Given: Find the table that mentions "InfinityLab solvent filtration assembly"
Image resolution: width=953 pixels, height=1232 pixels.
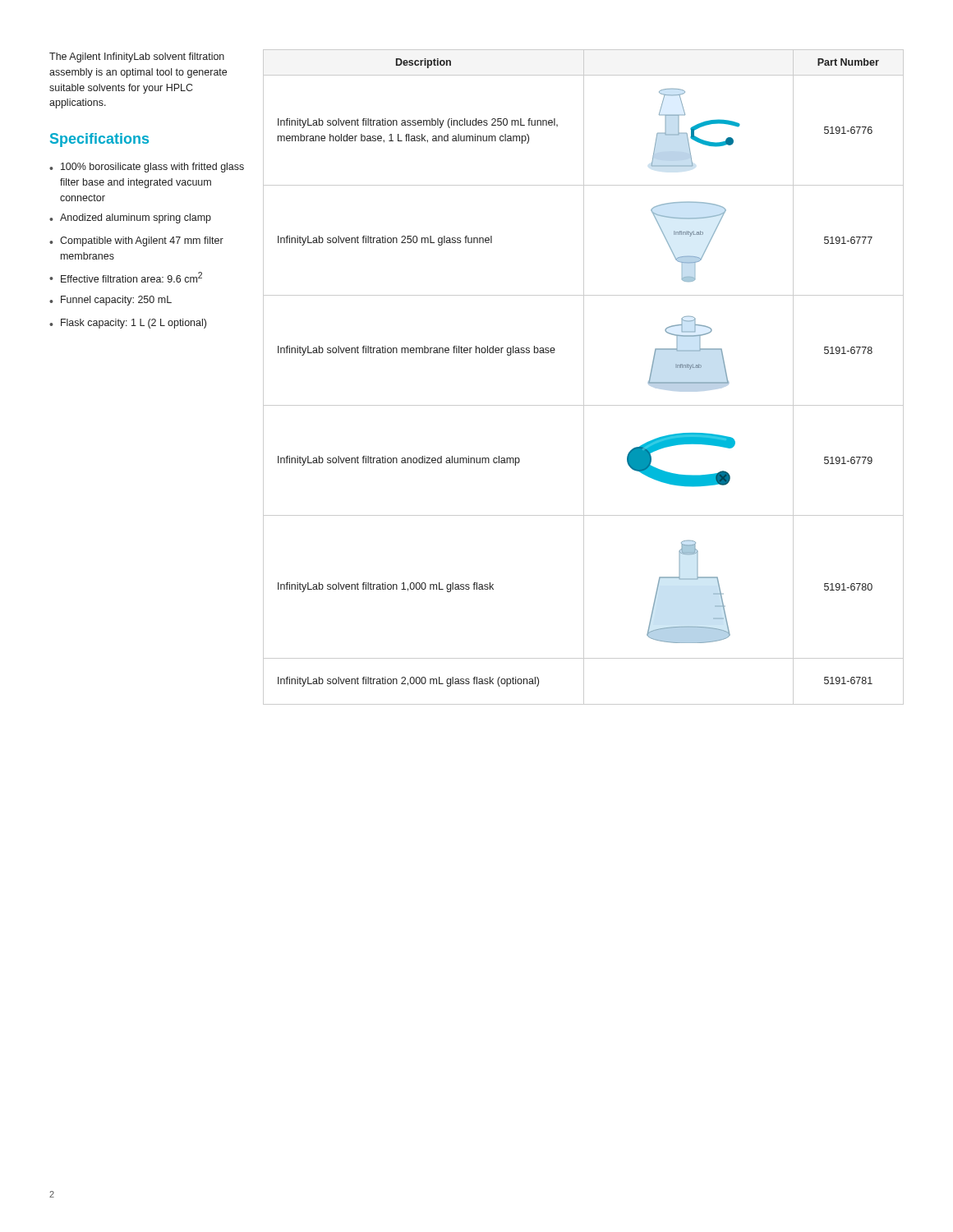Looking at the screenshot, I should point(583,377).
